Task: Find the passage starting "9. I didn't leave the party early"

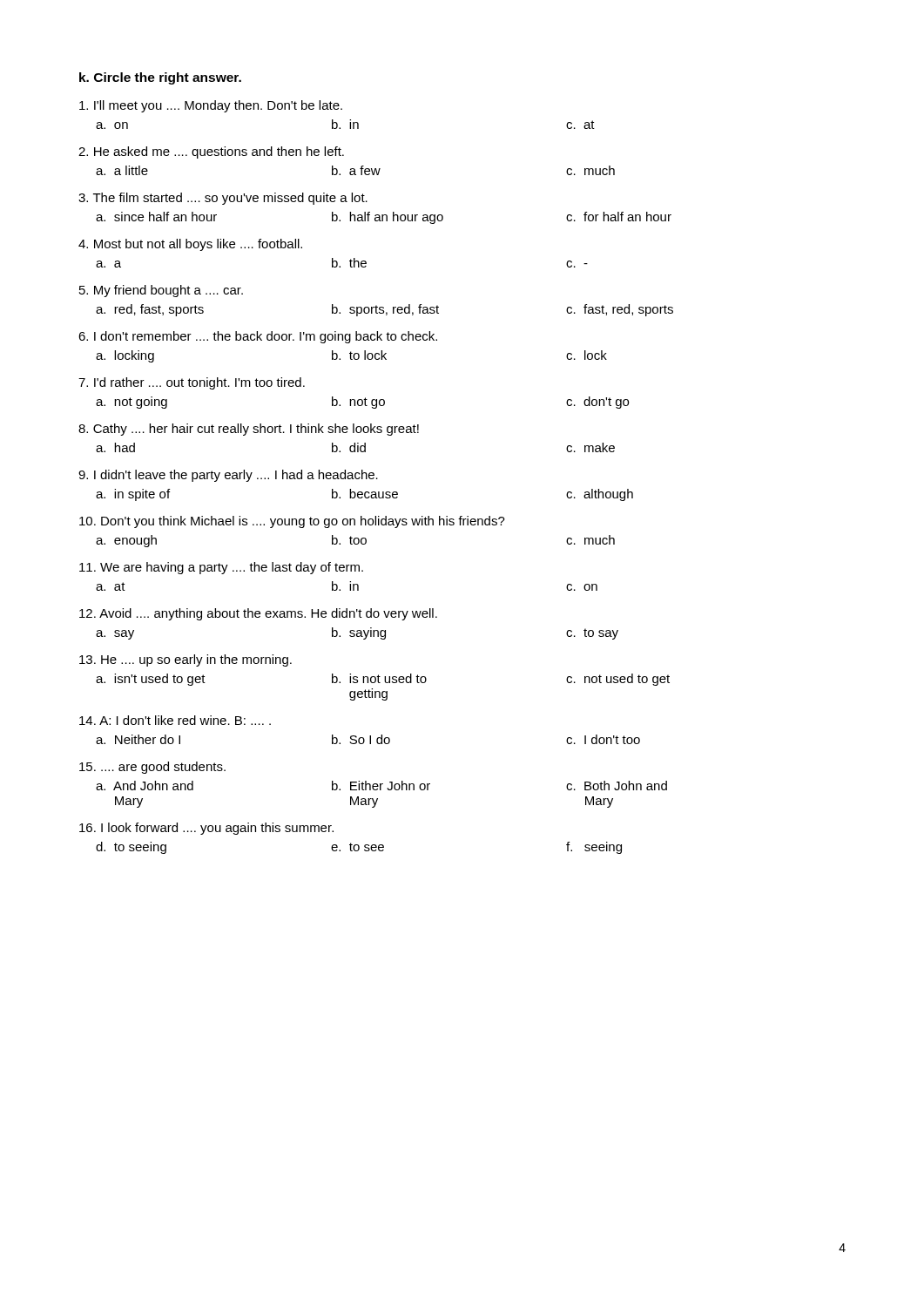Action: click(228, 476)
